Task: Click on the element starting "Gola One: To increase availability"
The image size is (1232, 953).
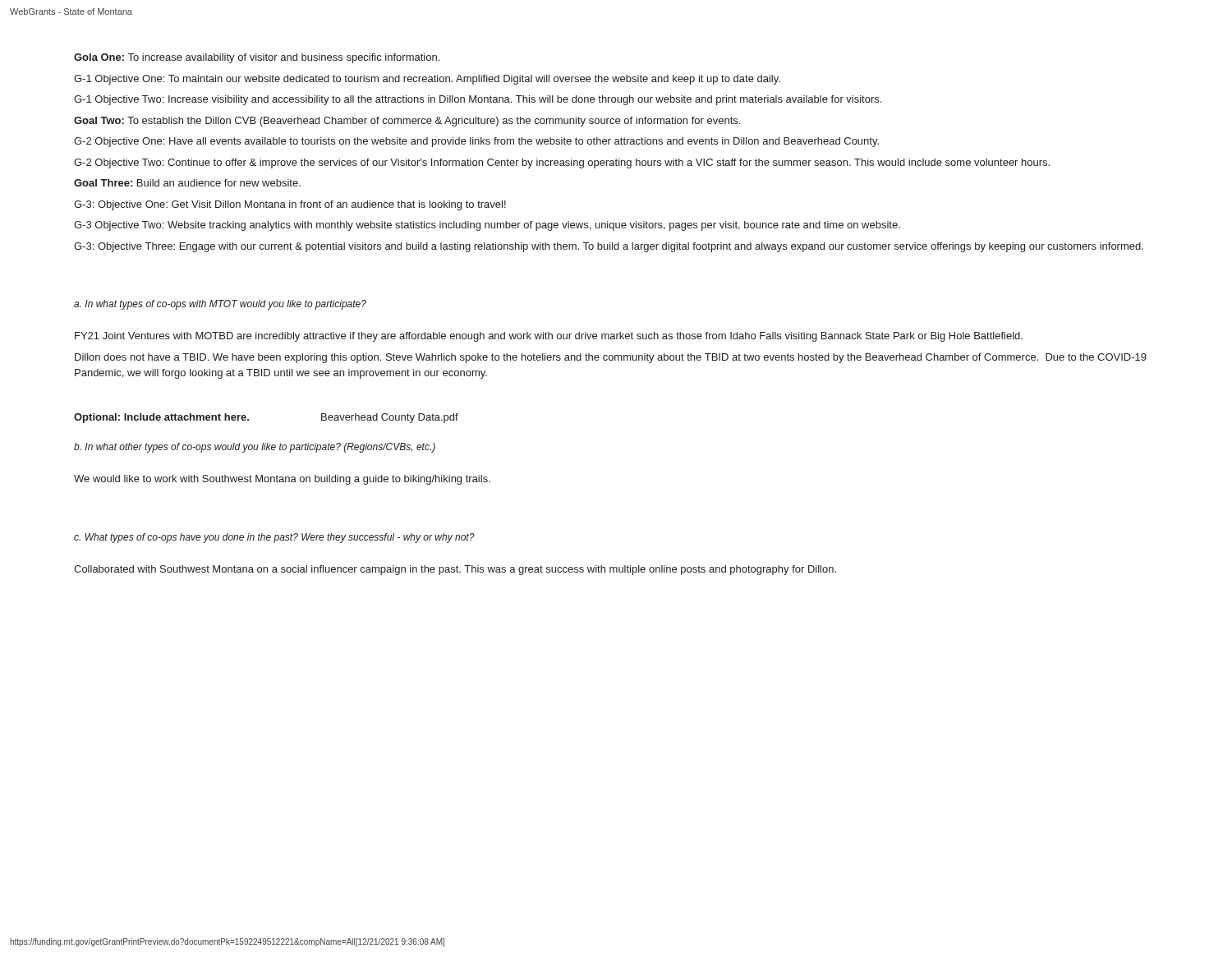Action: (257, 57)
